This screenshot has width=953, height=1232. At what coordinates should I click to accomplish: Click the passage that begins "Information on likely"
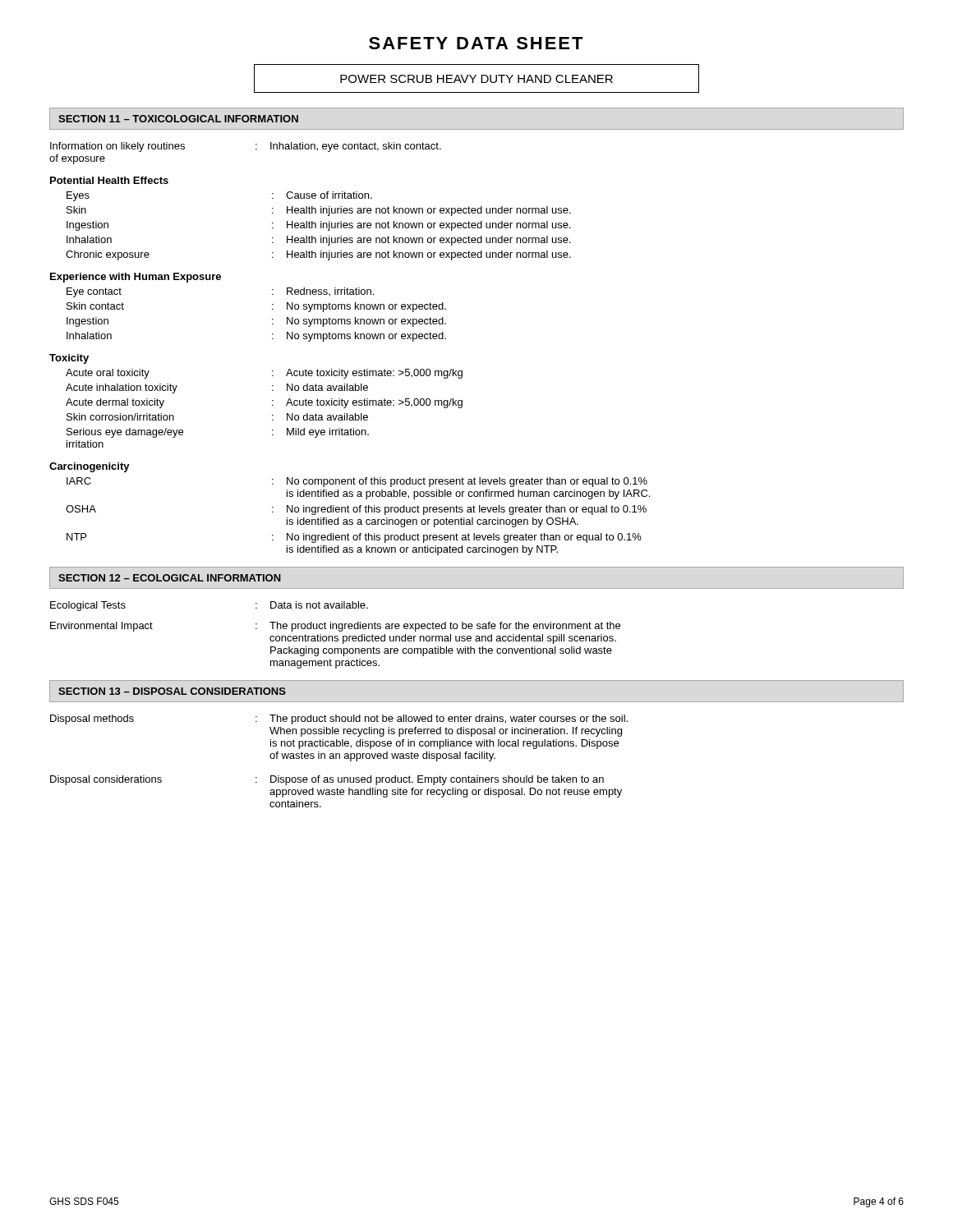point(121,147)
